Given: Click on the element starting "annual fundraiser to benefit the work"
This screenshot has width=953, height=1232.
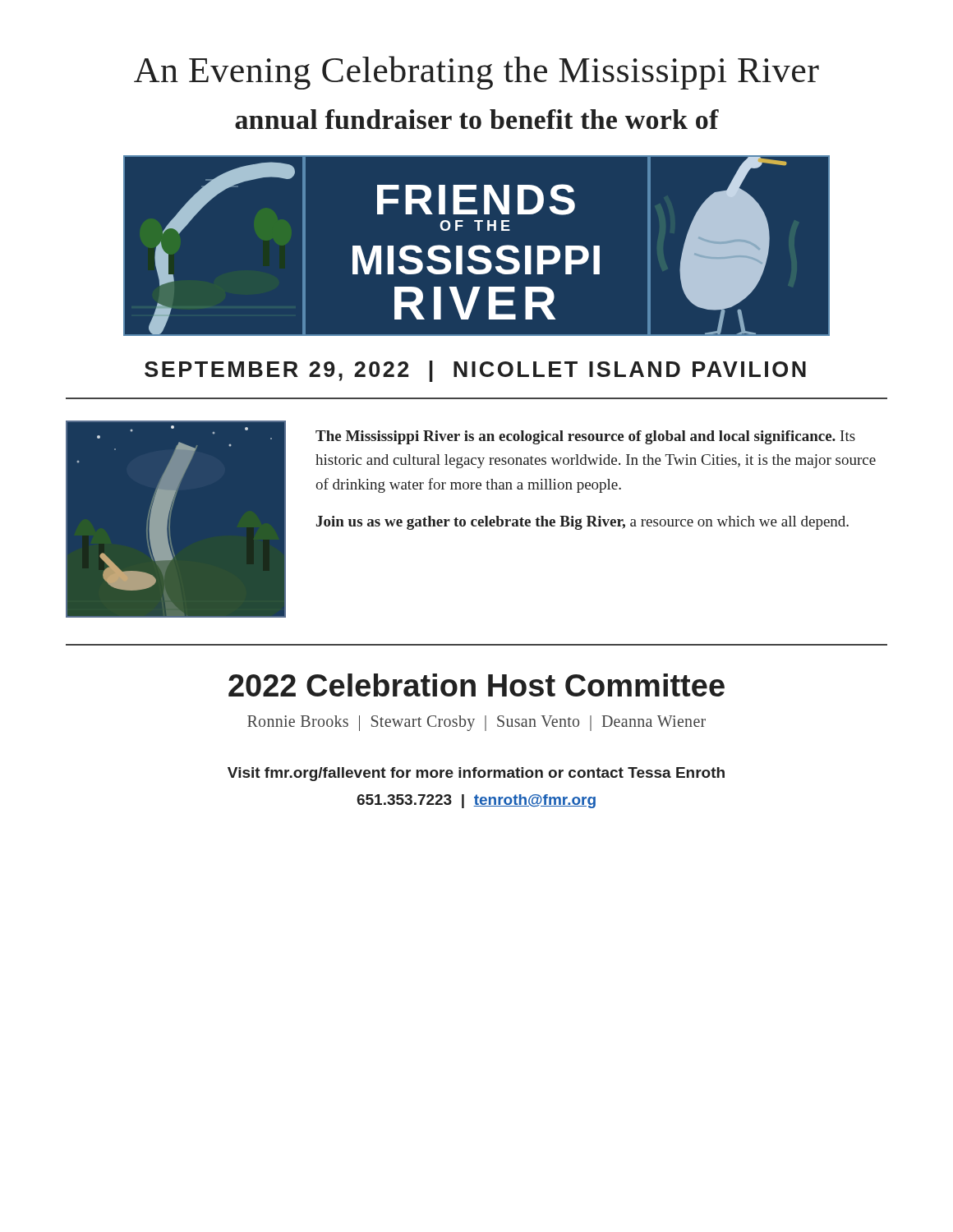Looking at the screenshot, I should click(x=476, y=120).
